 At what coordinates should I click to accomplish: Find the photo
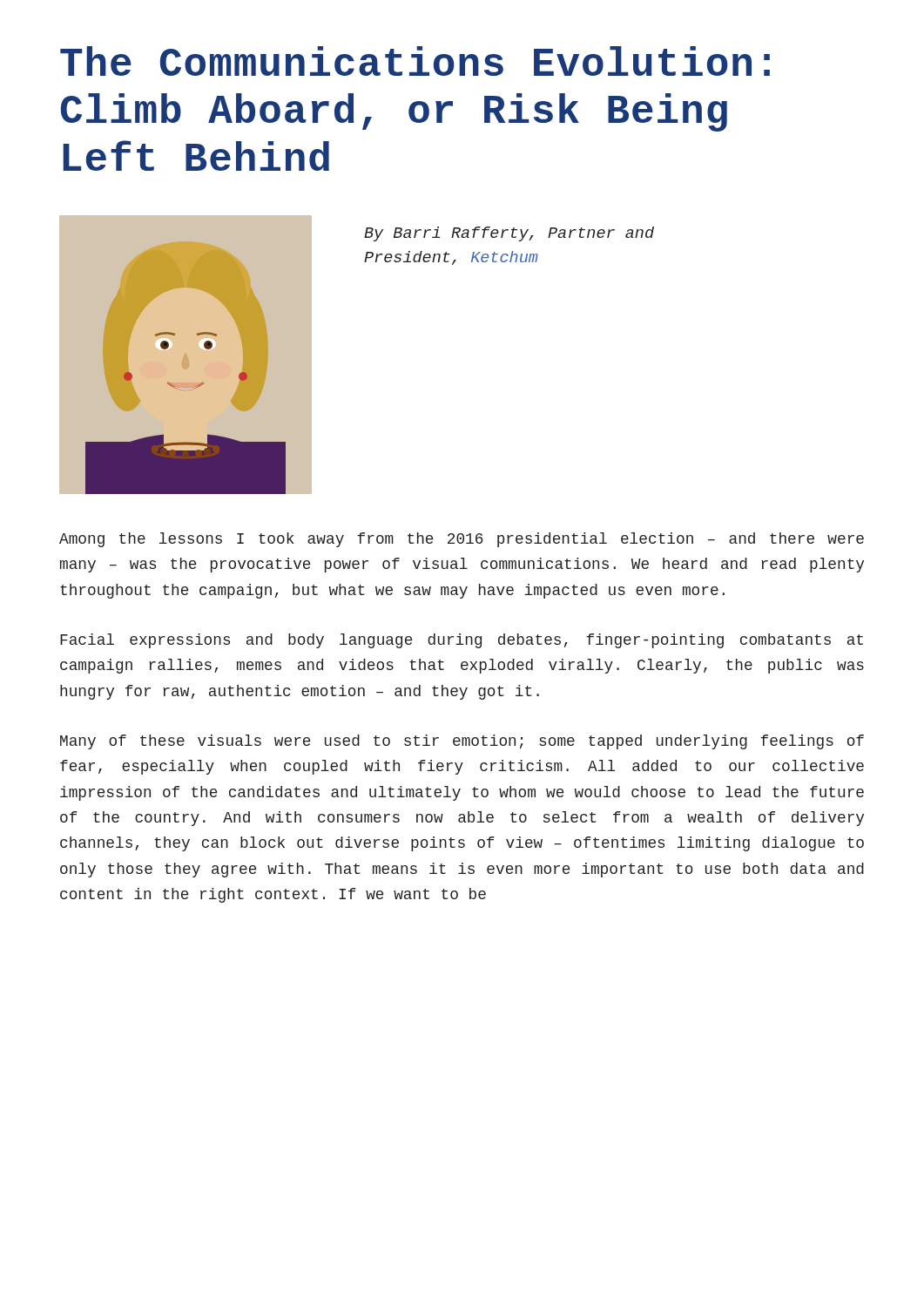(198, 354)
